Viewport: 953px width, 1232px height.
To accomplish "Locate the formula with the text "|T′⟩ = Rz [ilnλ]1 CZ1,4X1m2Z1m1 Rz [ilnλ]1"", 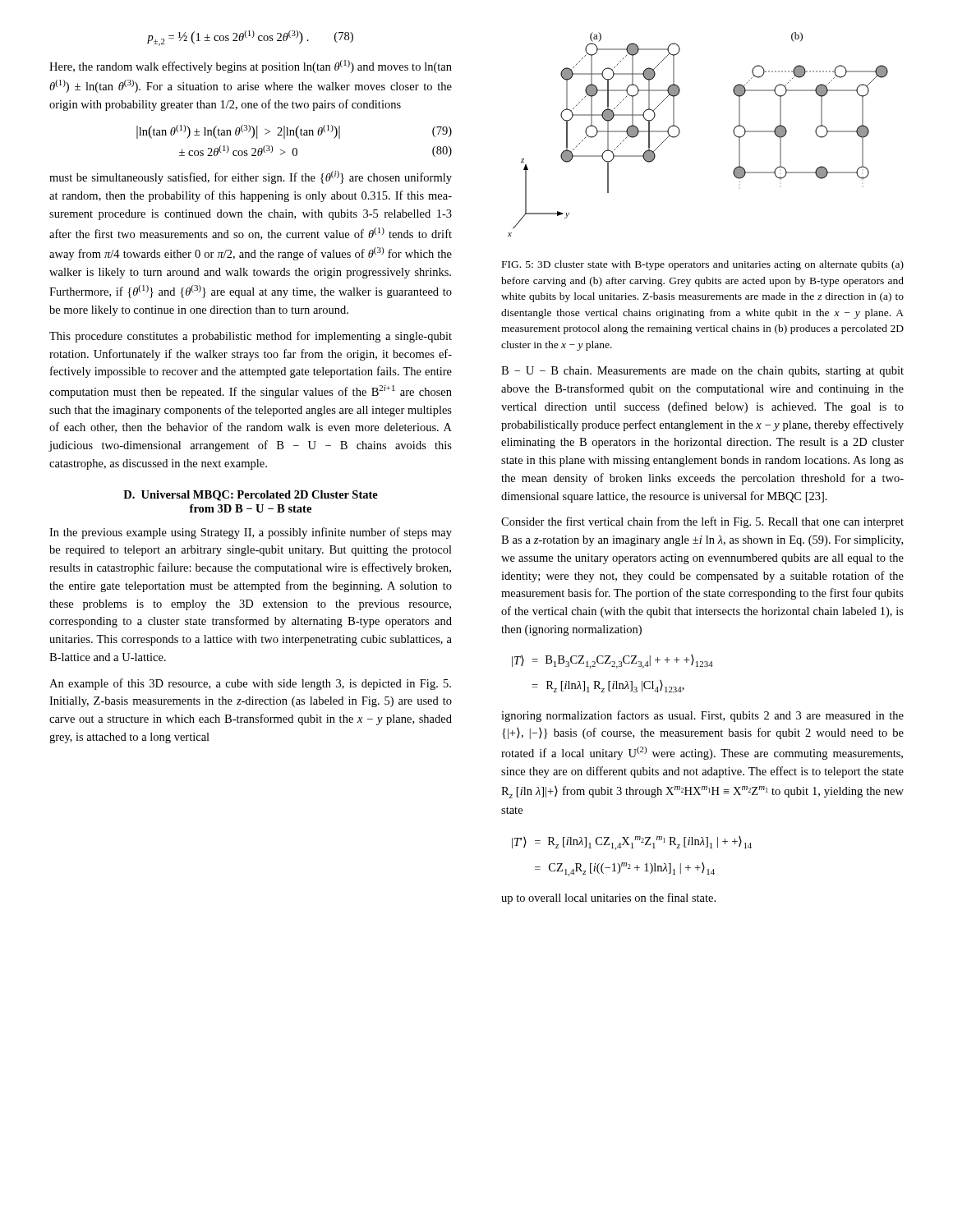I will click(x=631, y=855).
